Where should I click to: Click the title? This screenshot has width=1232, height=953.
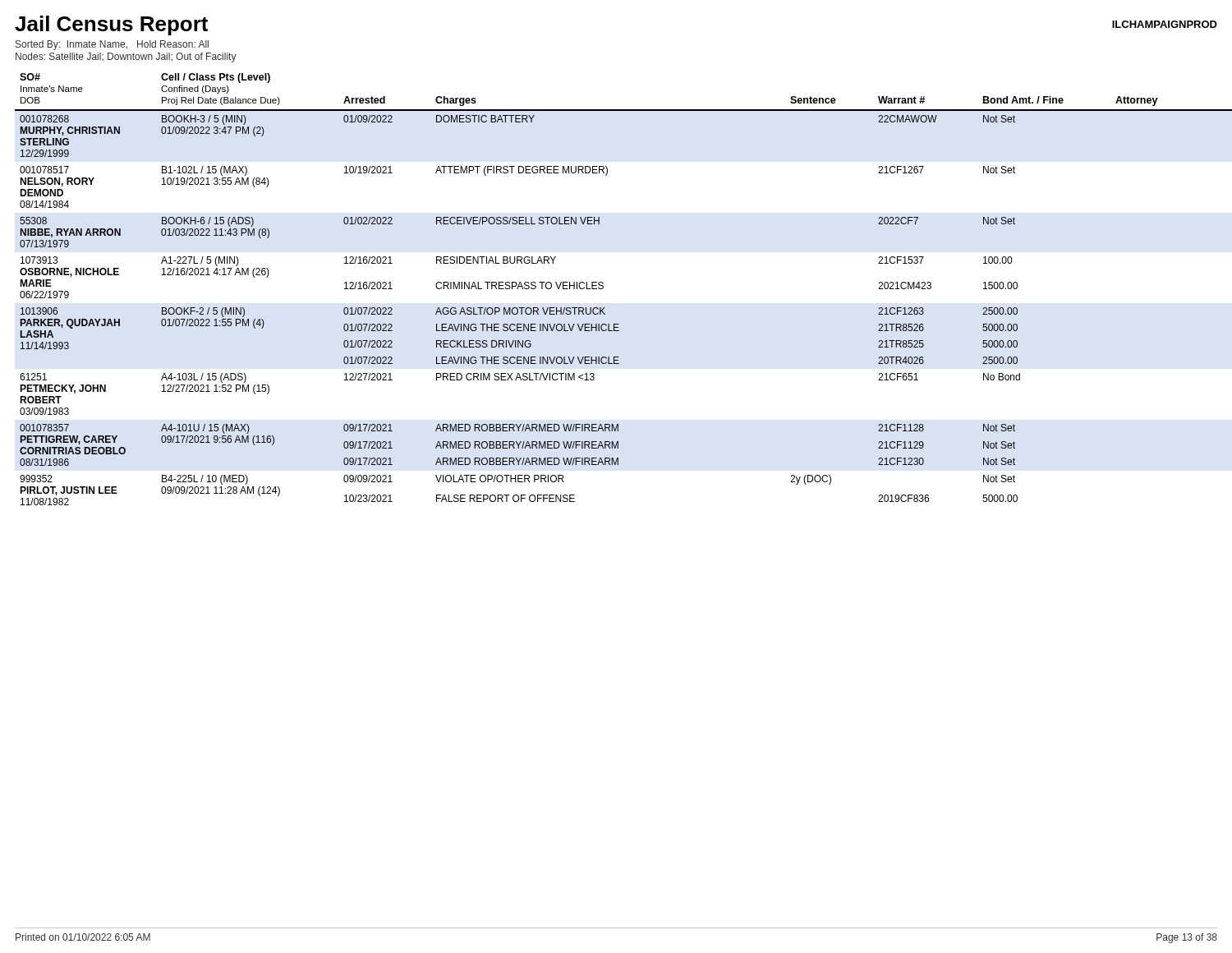[111, 24]
